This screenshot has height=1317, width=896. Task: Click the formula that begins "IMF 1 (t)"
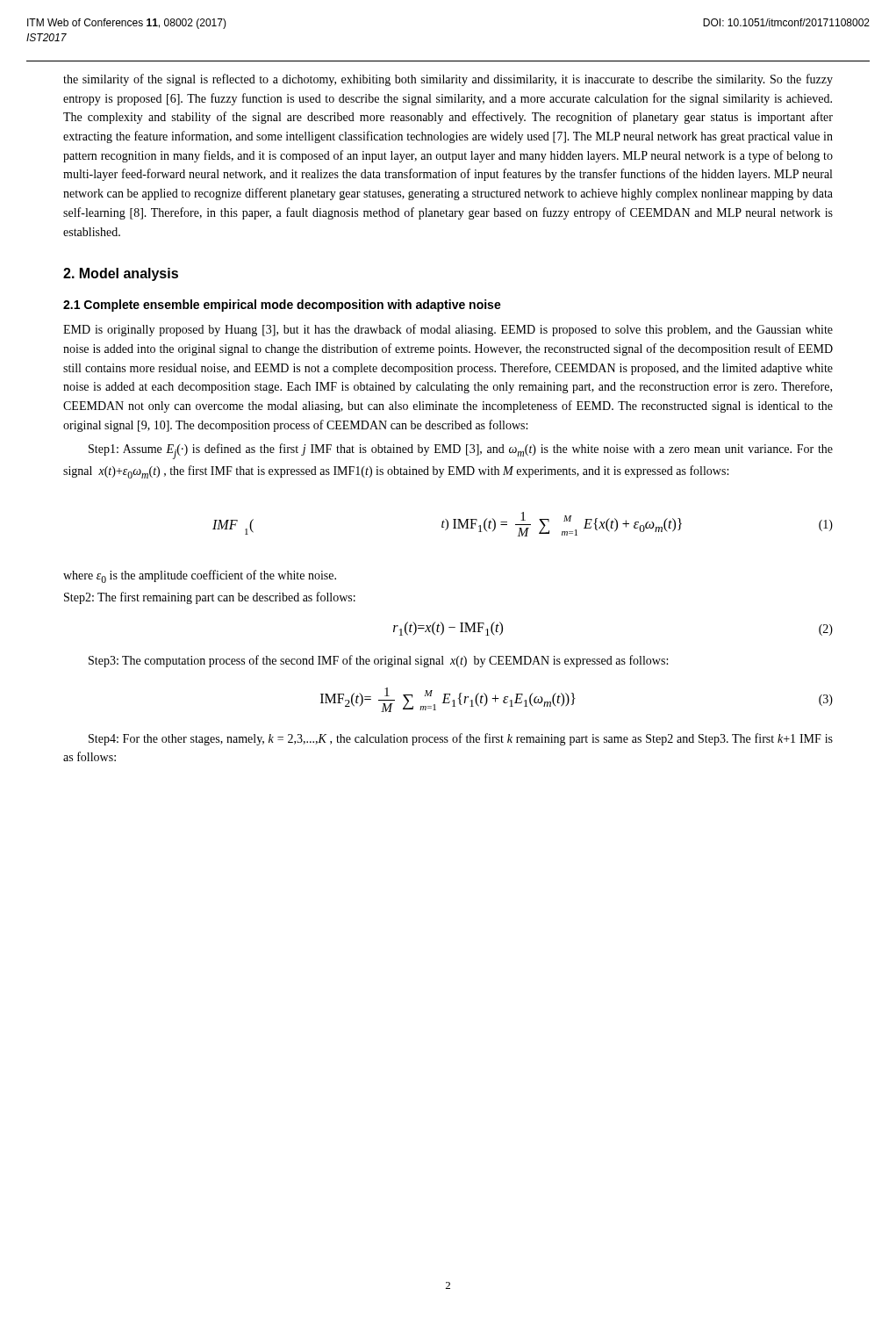(523, 525)
